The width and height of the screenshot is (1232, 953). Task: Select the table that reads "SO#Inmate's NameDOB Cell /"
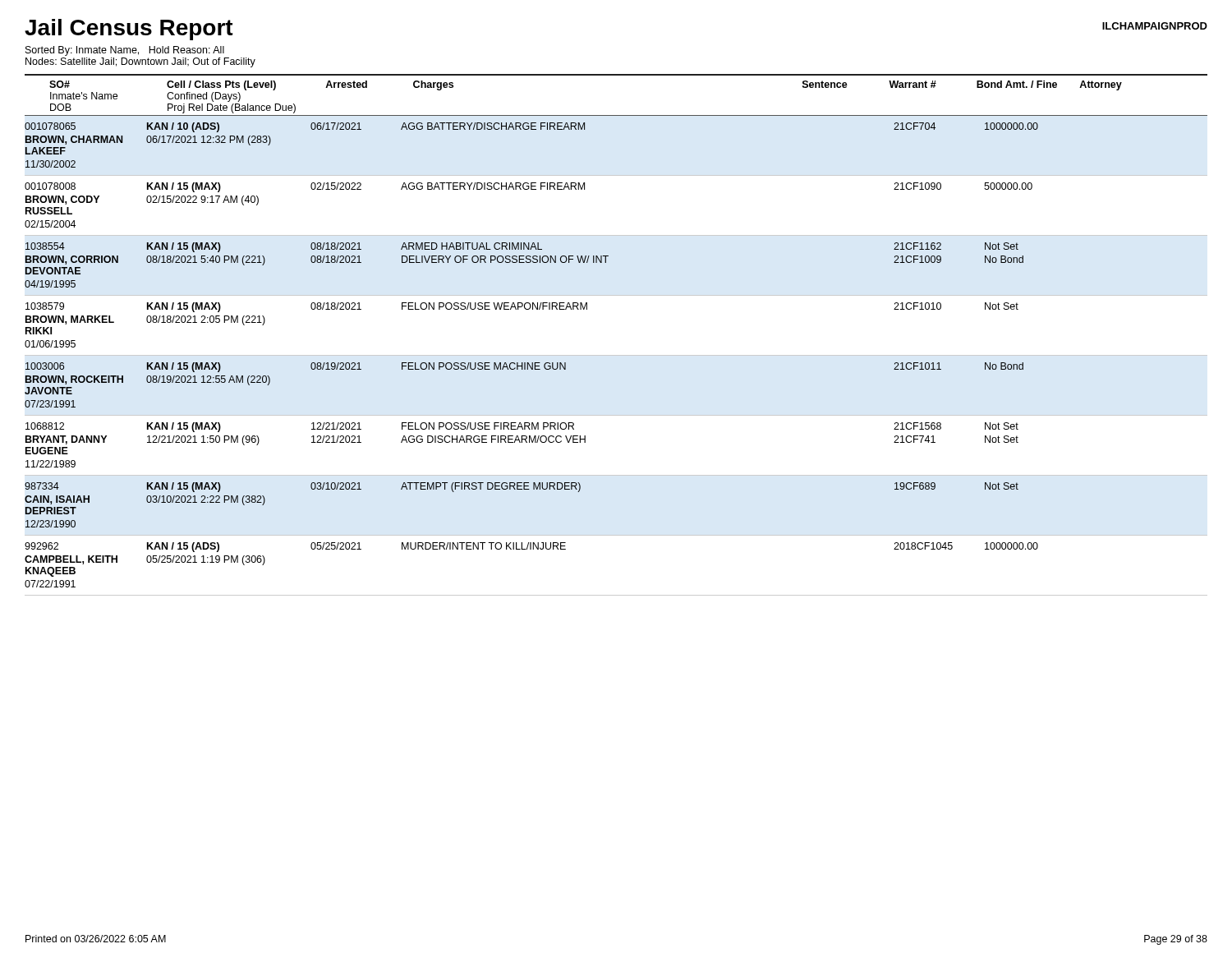coord(616,335)
